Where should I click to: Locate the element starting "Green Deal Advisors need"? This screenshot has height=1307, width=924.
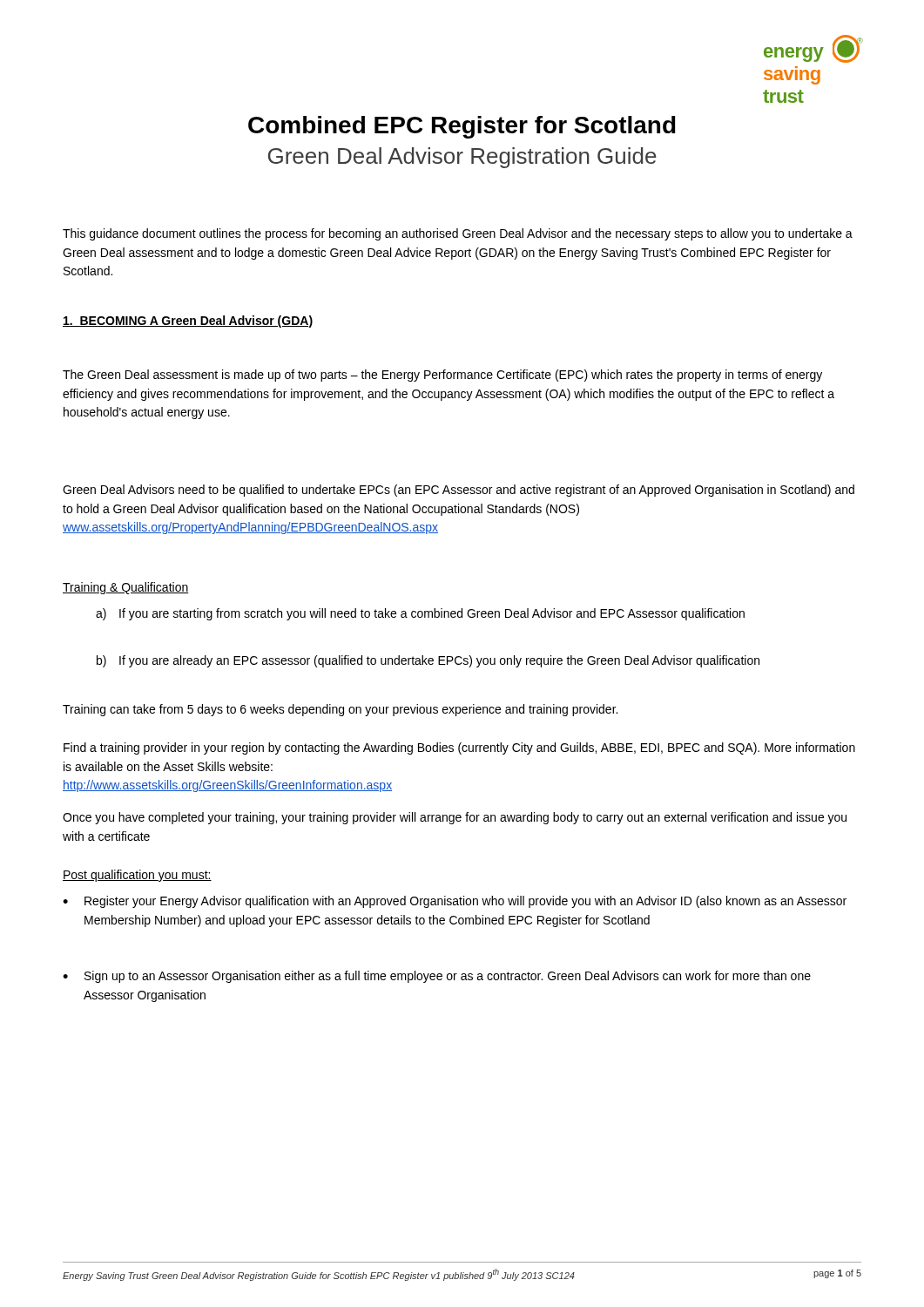coord(459,509)
